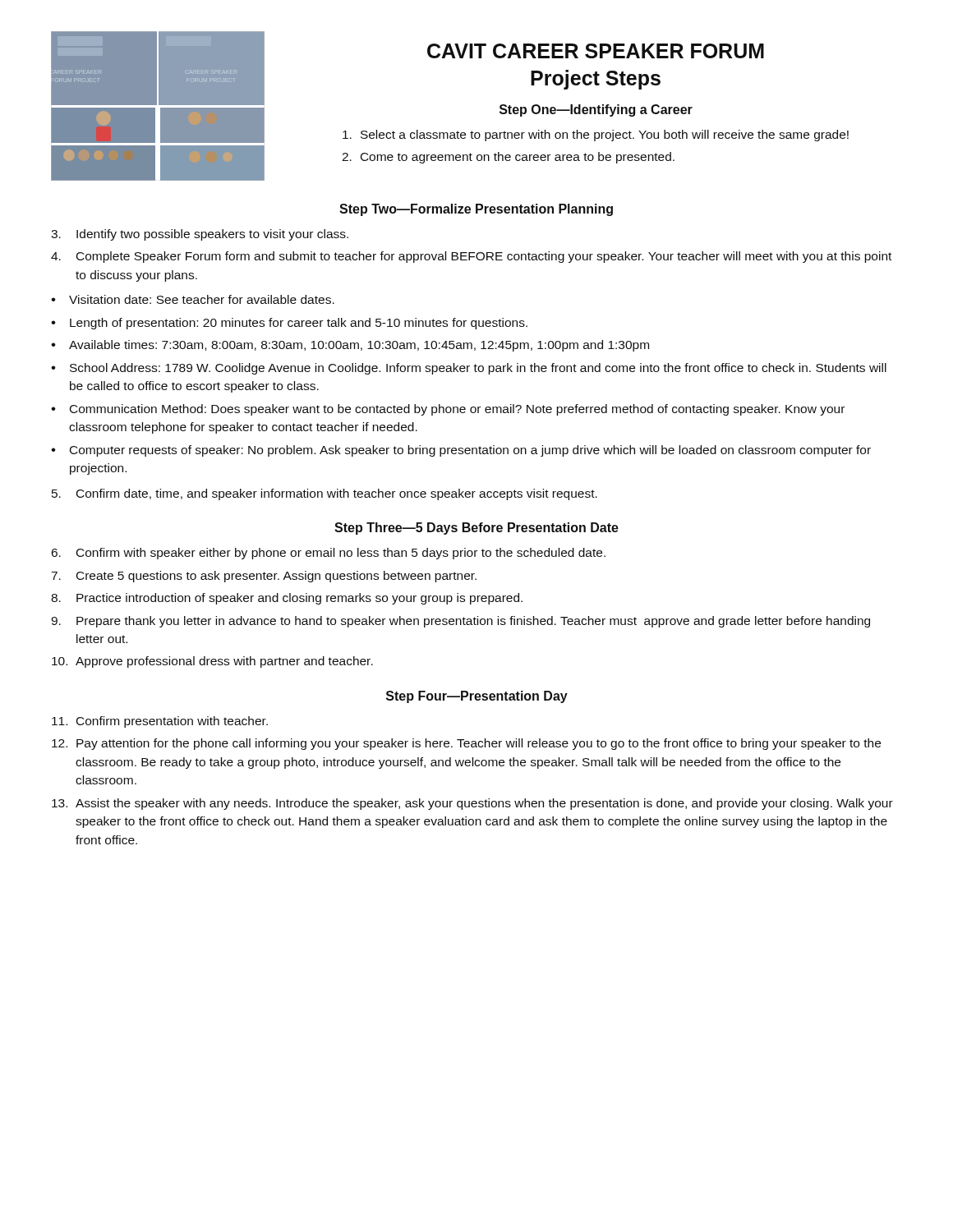Select the text starting "4. Complete Speaker"
953x1232 pixels.
click(476, 266)
